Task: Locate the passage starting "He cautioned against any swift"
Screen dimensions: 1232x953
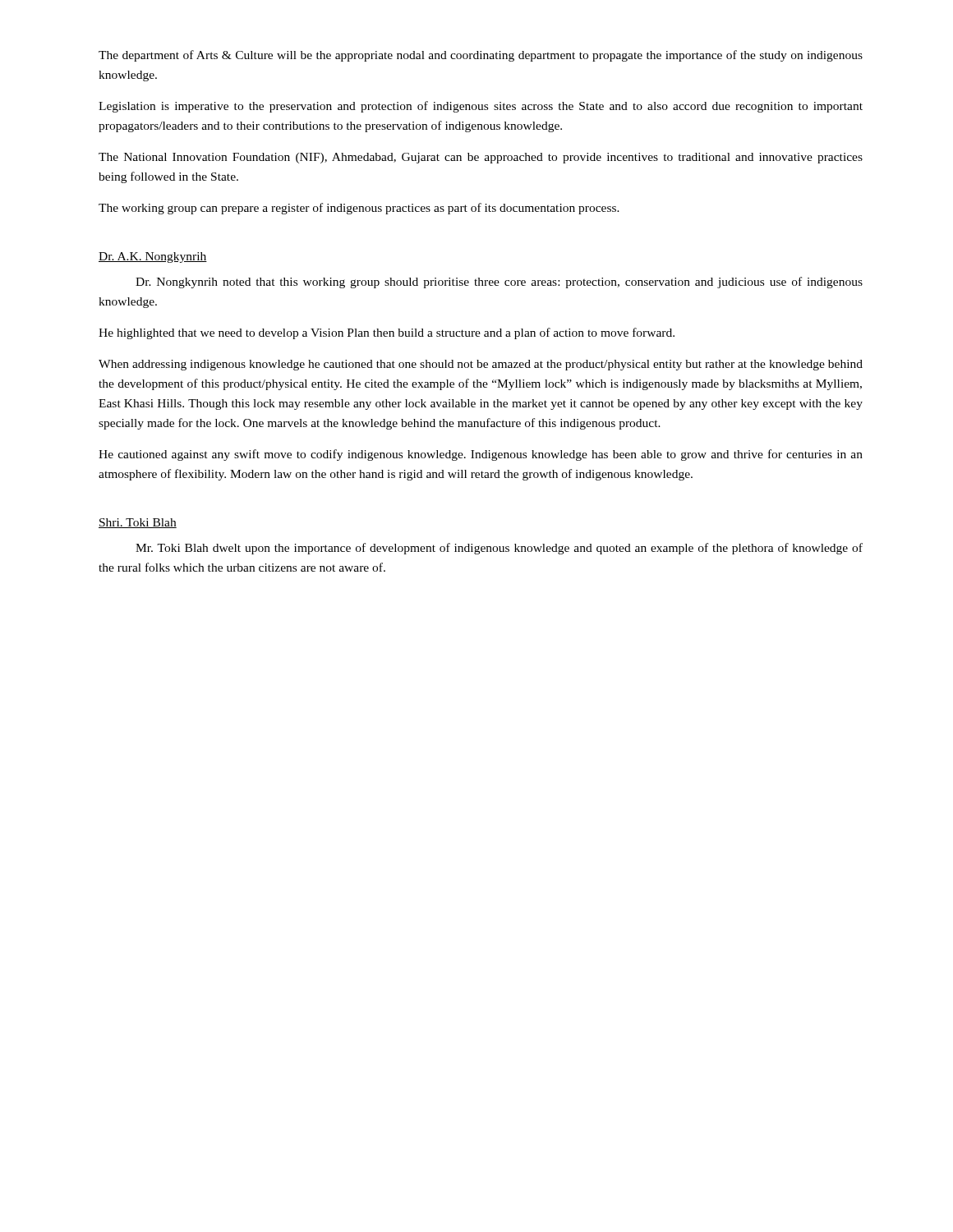Action: point(481,464)
